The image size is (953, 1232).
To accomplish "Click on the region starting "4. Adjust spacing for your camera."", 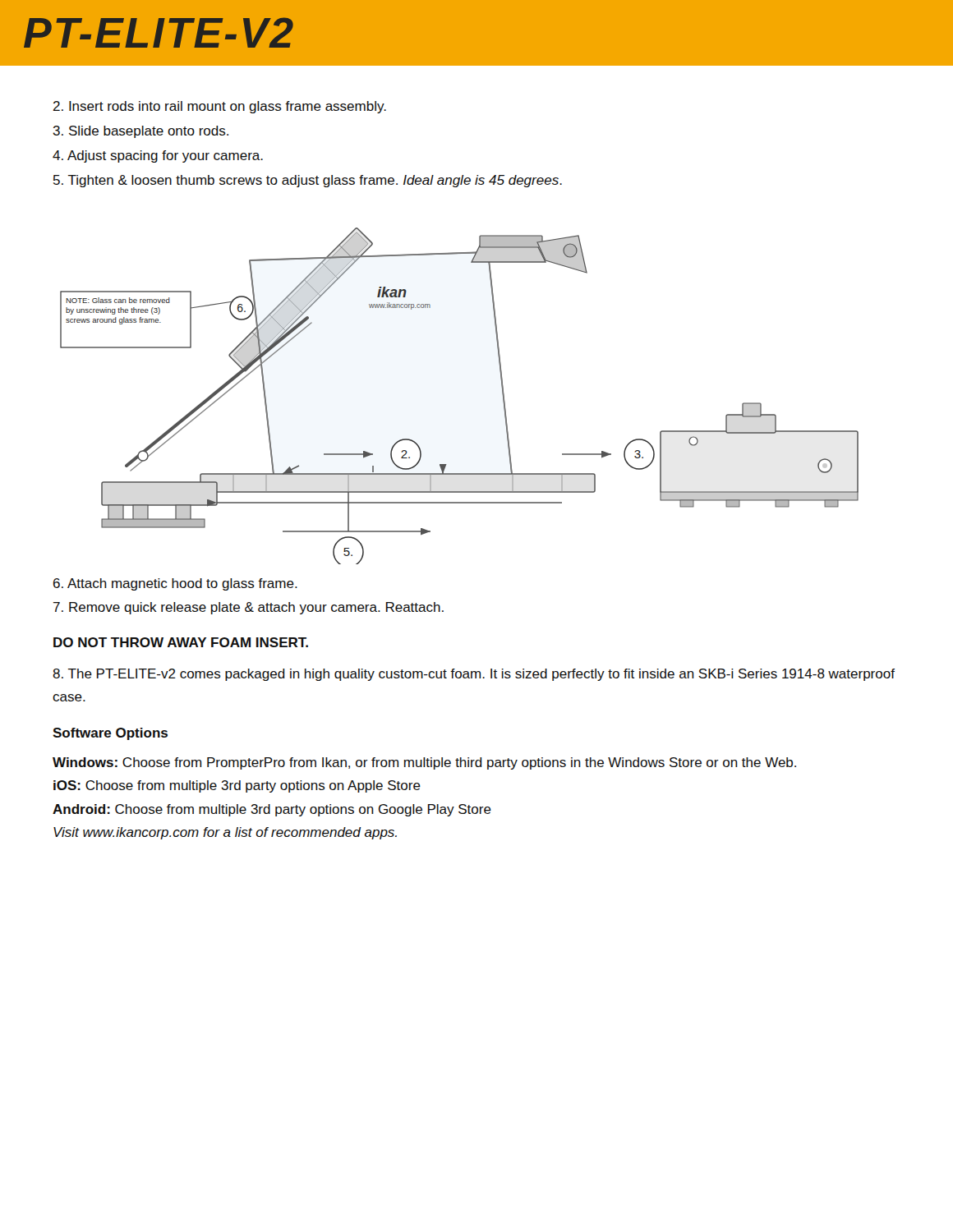I will tap(158, 155).
